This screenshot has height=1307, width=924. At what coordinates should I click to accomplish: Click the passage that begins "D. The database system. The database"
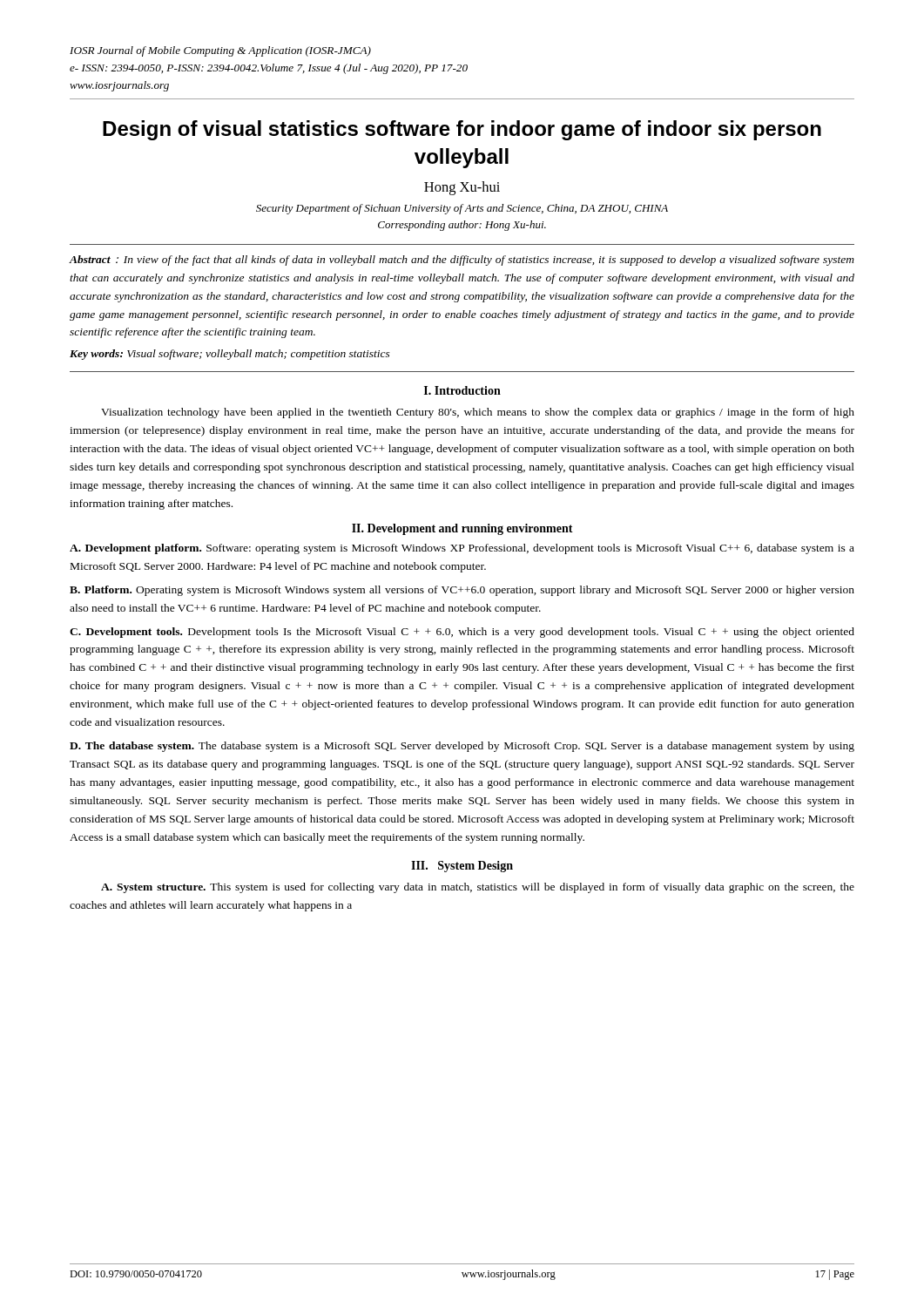462,791
